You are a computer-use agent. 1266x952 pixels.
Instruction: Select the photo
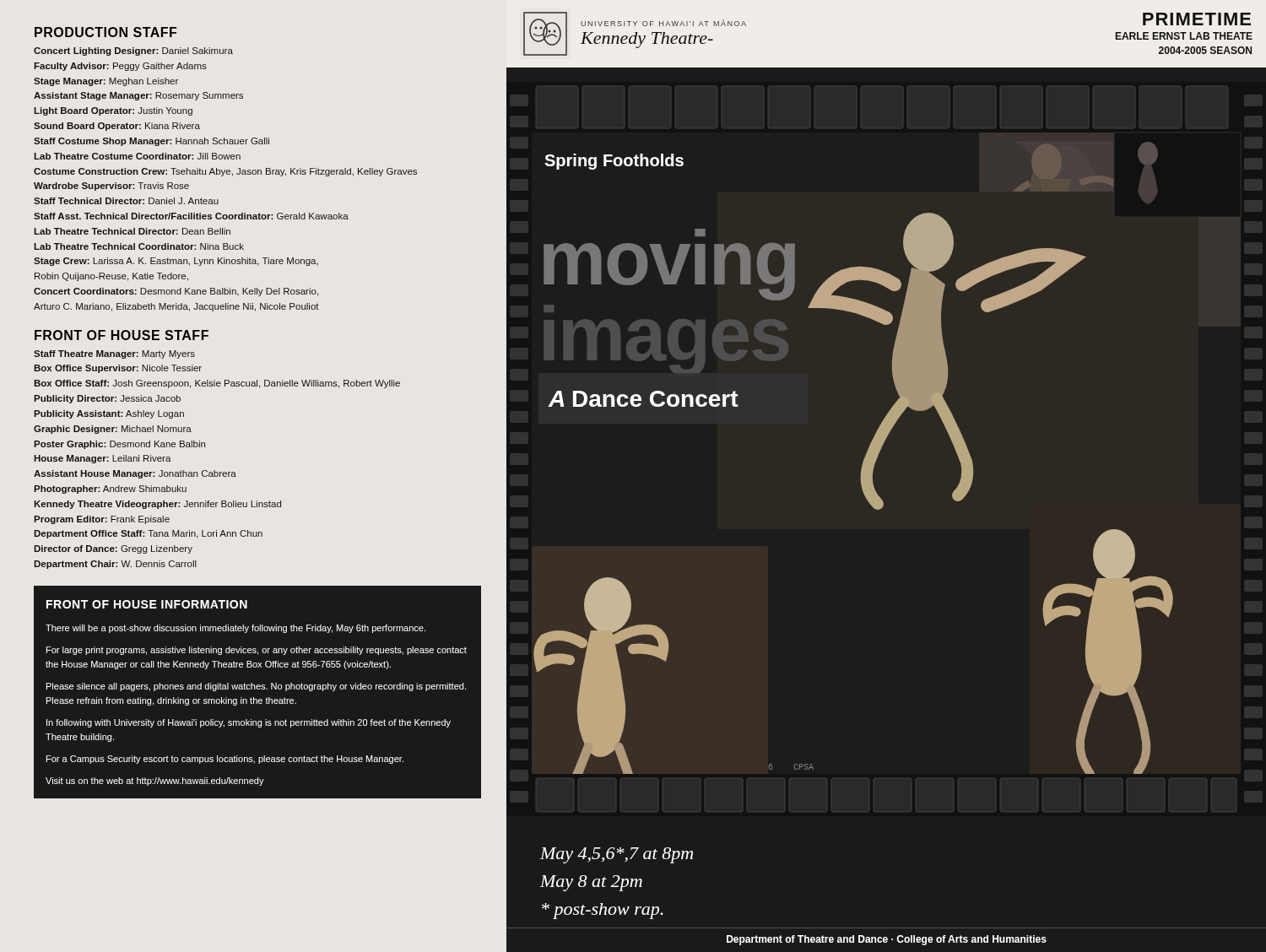point(886,449)
